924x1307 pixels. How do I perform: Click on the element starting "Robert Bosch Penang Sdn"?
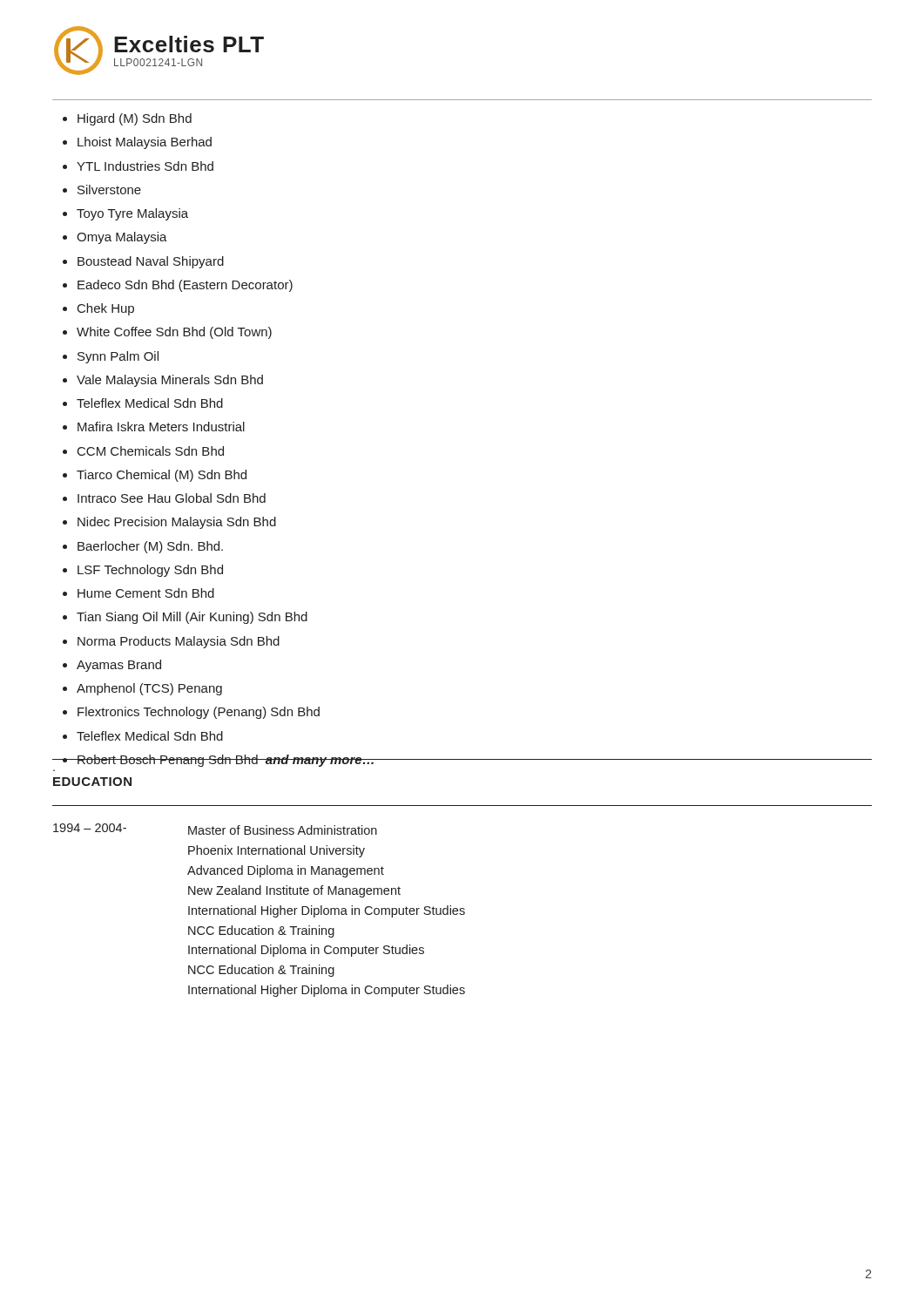226,759
